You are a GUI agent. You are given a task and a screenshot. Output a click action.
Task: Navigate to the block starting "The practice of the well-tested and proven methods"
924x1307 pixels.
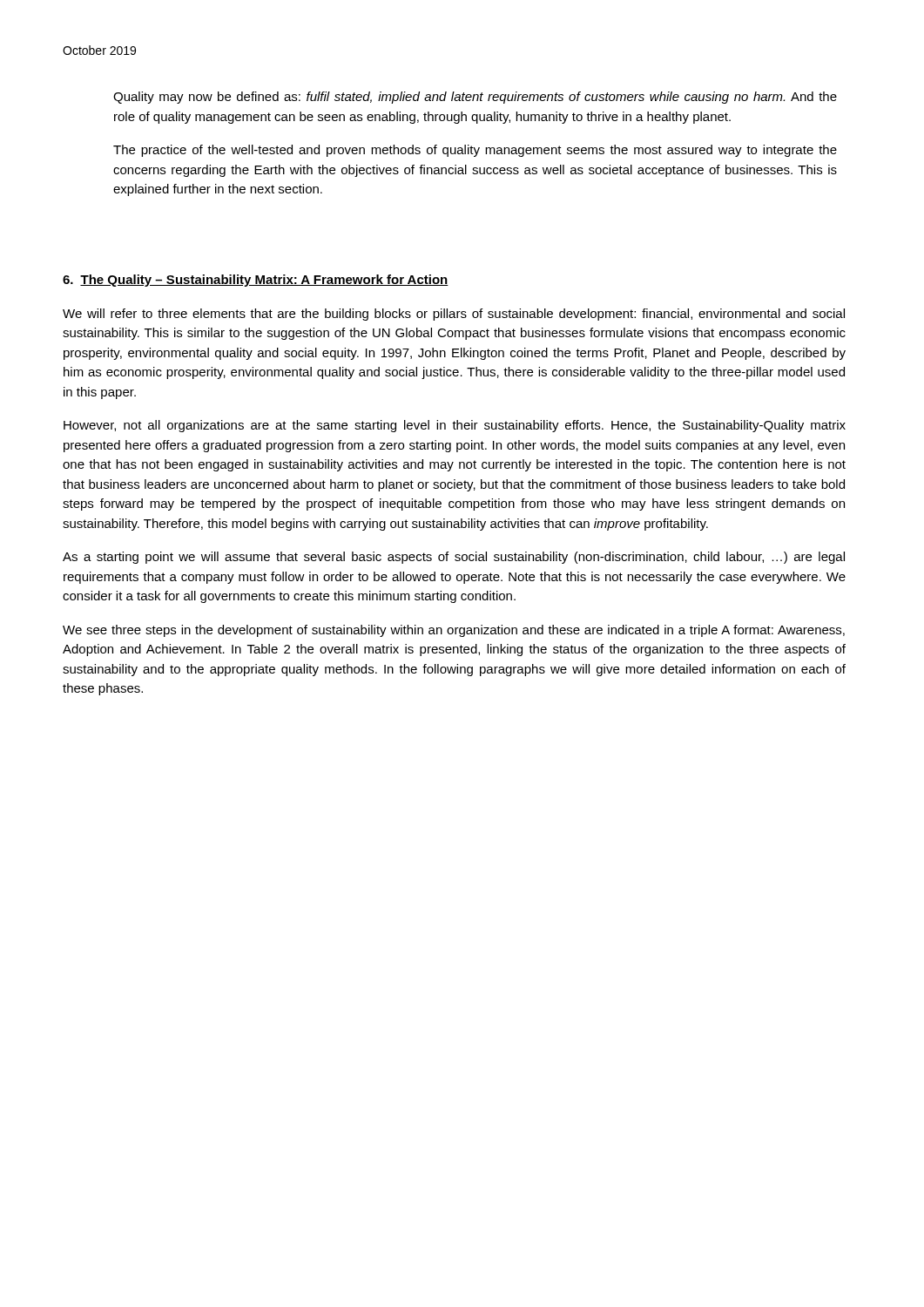(475, 170)
